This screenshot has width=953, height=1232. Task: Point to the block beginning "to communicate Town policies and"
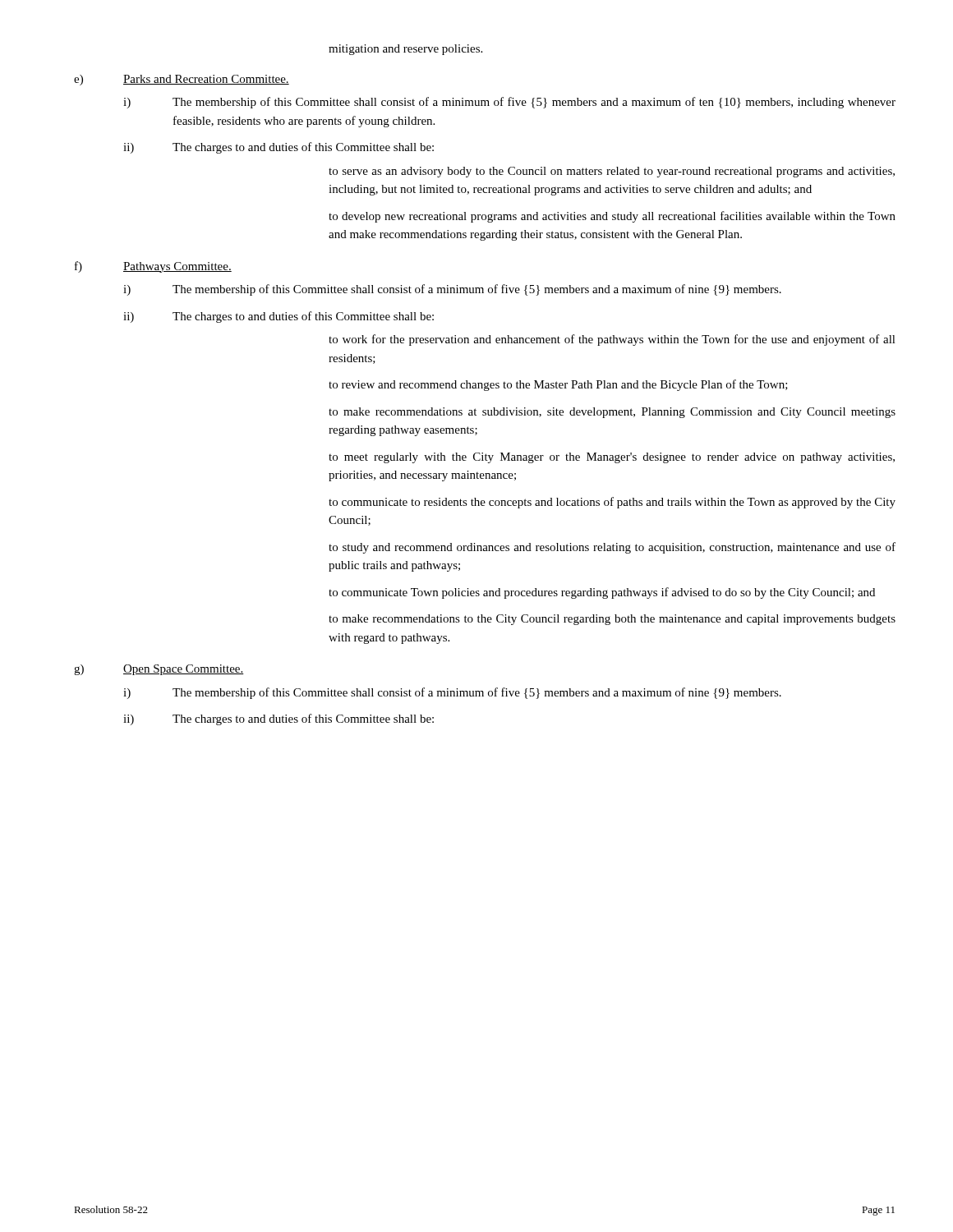click(602, 592)
